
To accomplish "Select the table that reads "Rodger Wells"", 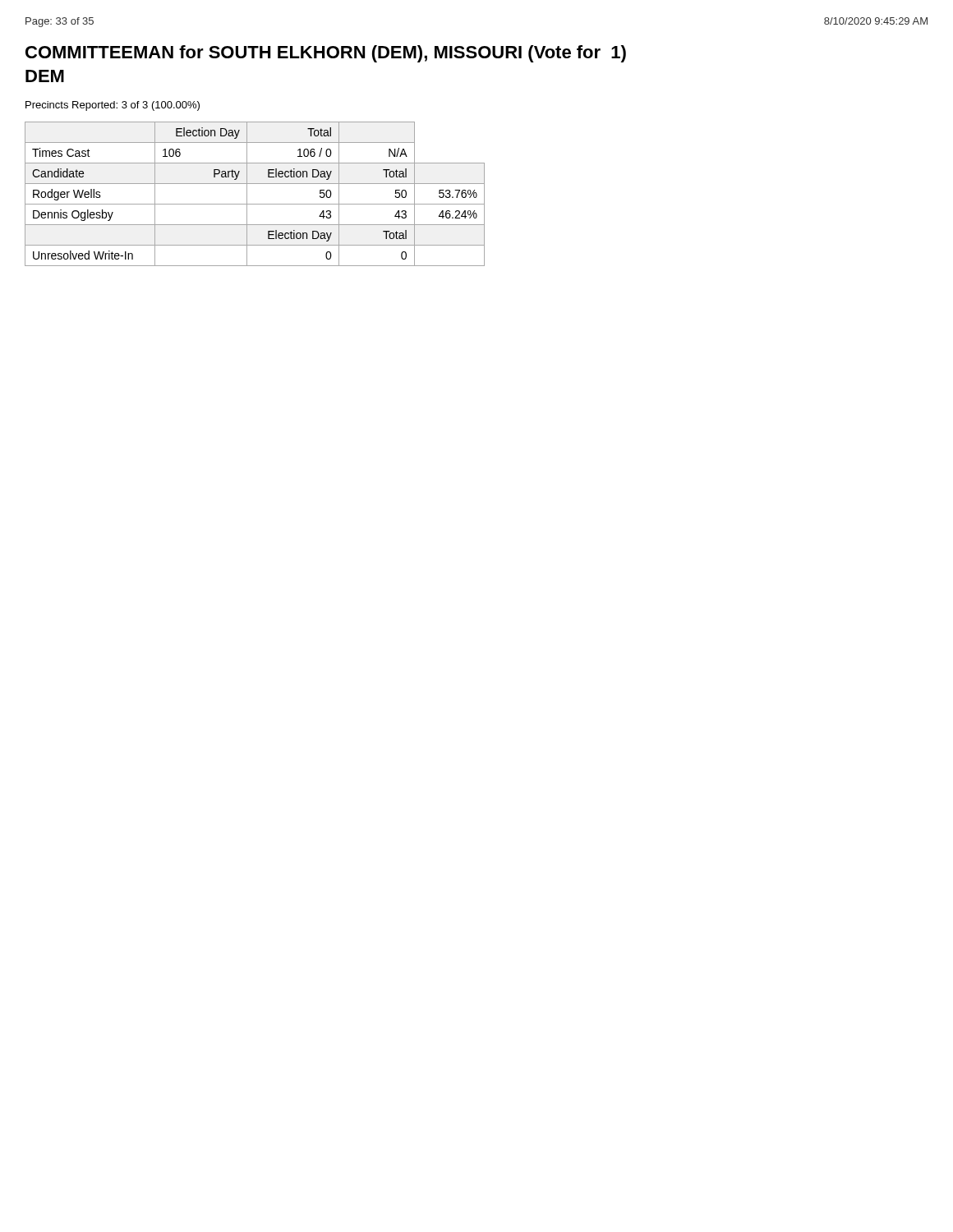I will 255,194.
